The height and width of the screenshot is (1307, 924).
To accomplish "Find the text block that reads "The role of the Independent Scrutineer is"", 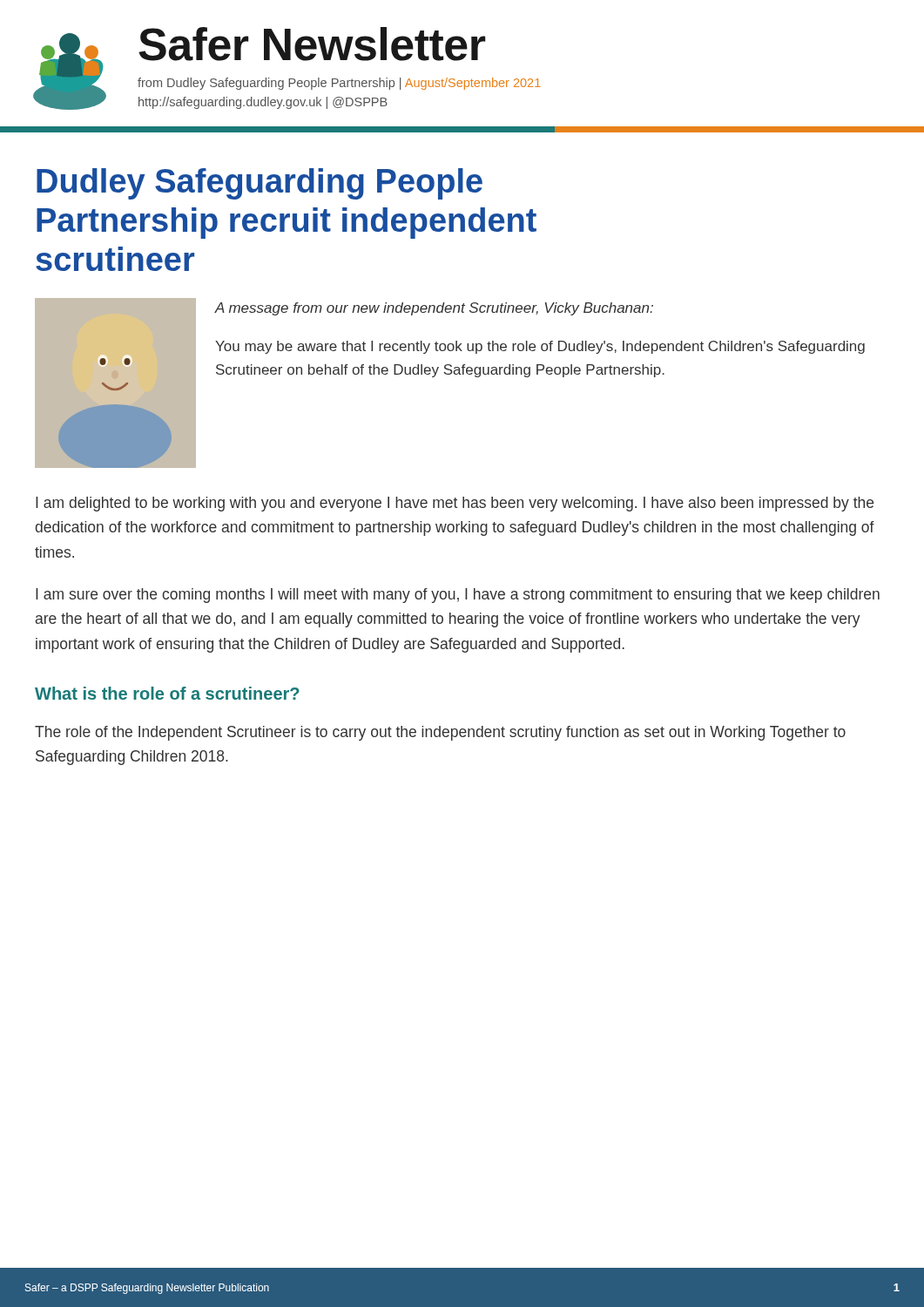I will coord(440,744).
